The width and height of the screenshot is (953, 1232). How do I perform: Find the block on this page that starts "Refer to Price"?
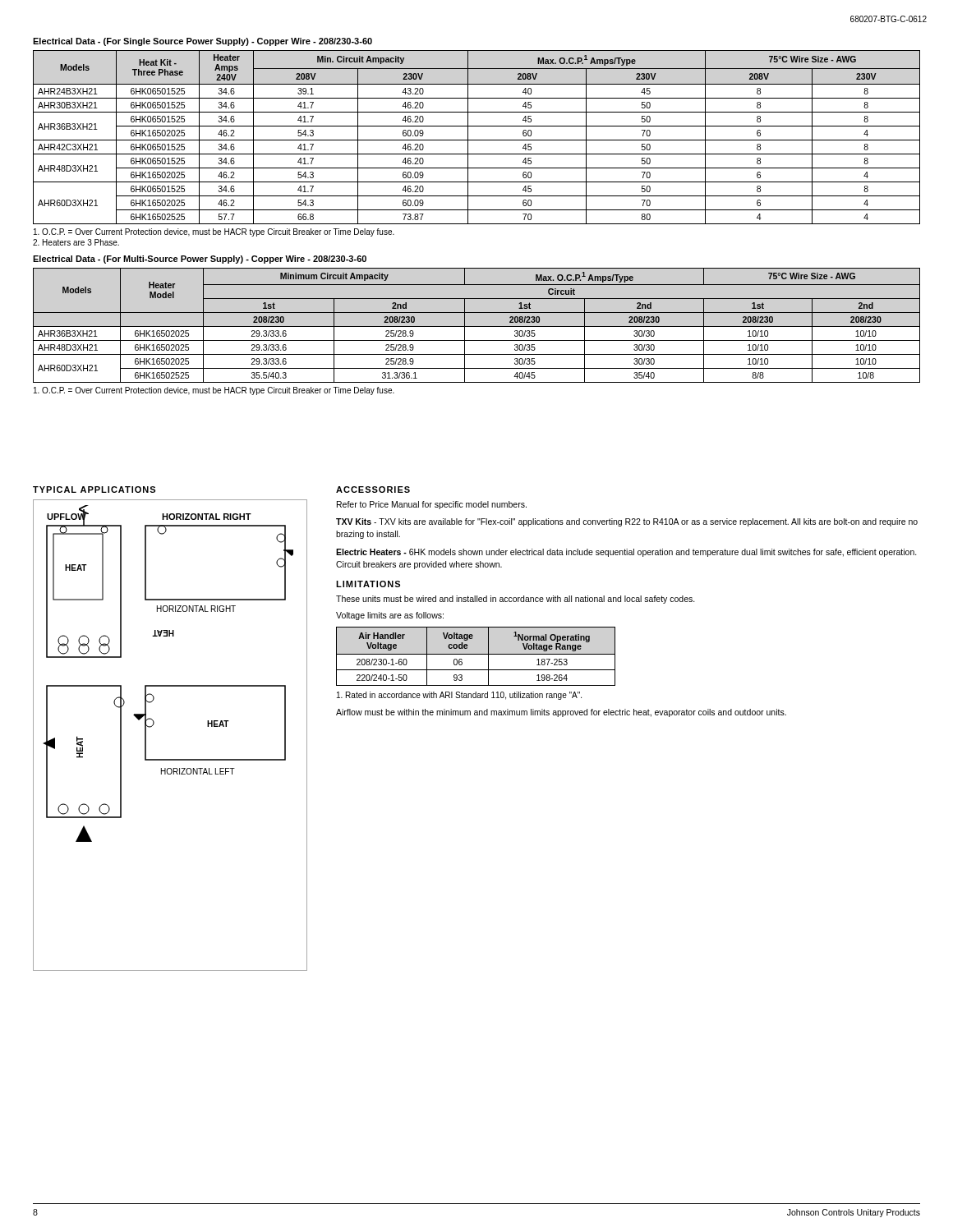click(x=432, y=504)
